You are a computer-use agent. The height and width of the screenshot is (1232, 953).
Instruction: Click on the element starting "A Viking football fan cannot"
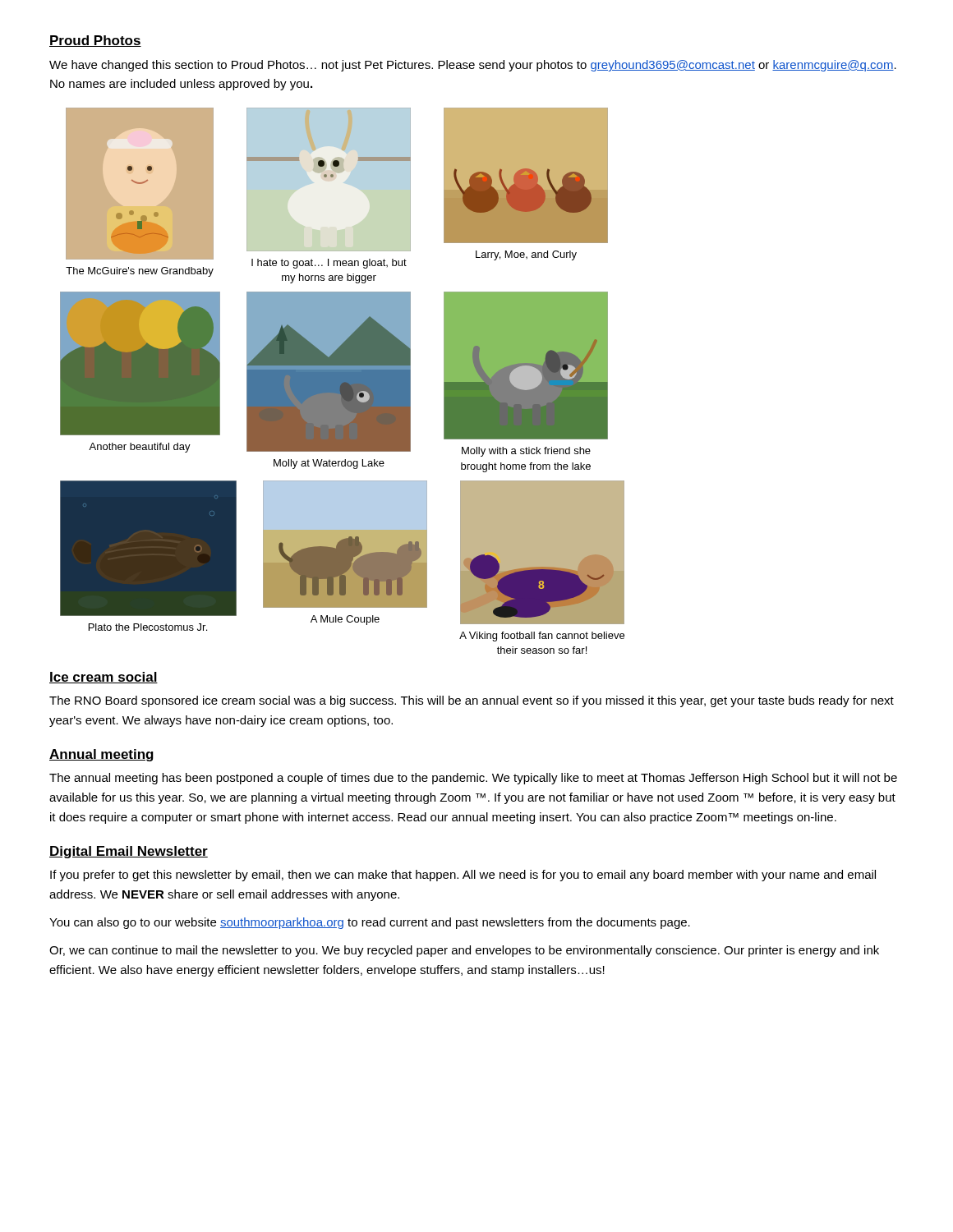pos(542,643)
